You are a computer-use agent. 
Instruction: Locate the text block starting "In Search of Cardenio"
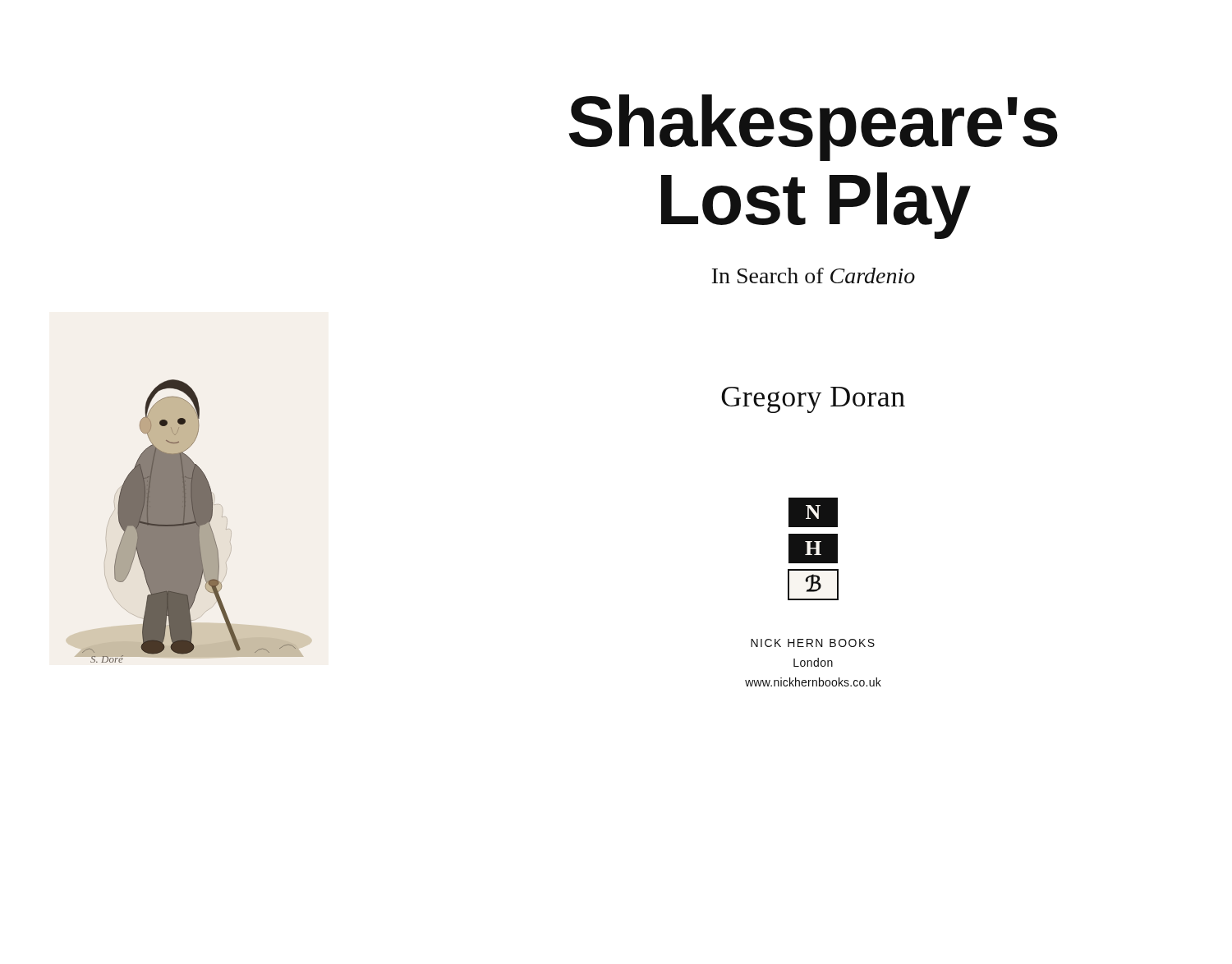pos(813,276)
